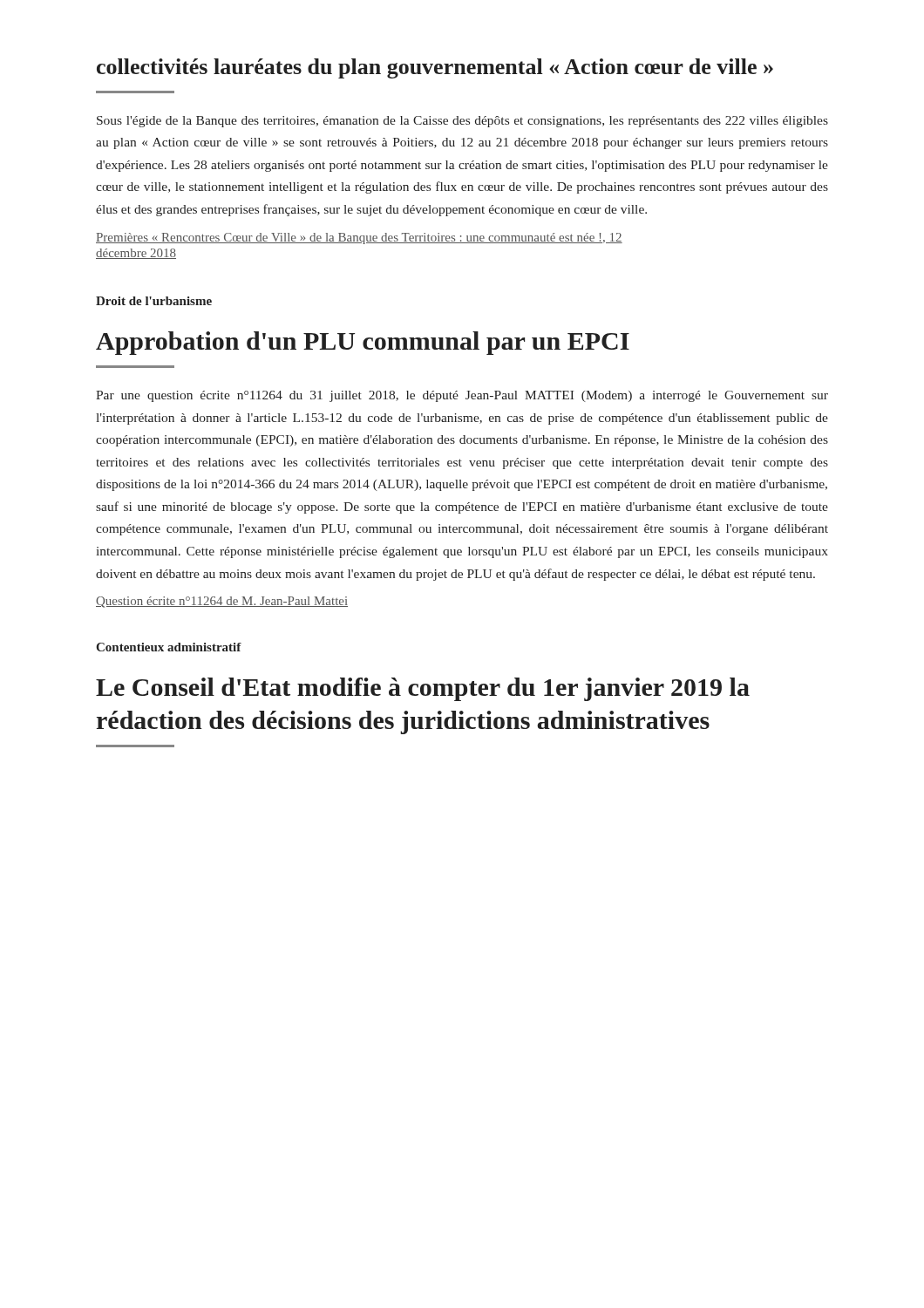Find "Droit de l'urbanisme" on this page
924x1308 pixels.
coord(154,301)
